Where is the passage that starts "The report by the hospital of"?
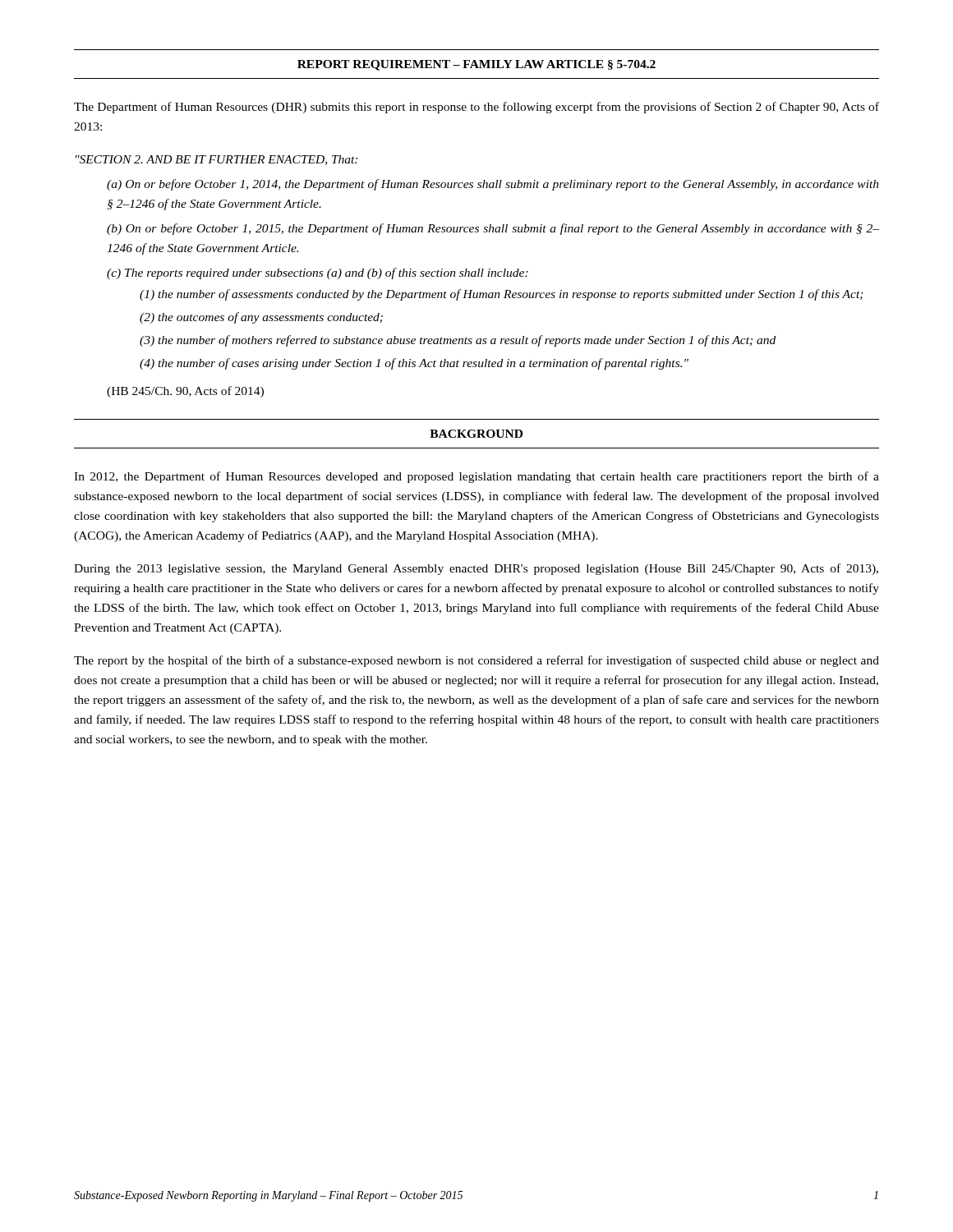Viewport: 953px width, 1232px height. point(476,700)
